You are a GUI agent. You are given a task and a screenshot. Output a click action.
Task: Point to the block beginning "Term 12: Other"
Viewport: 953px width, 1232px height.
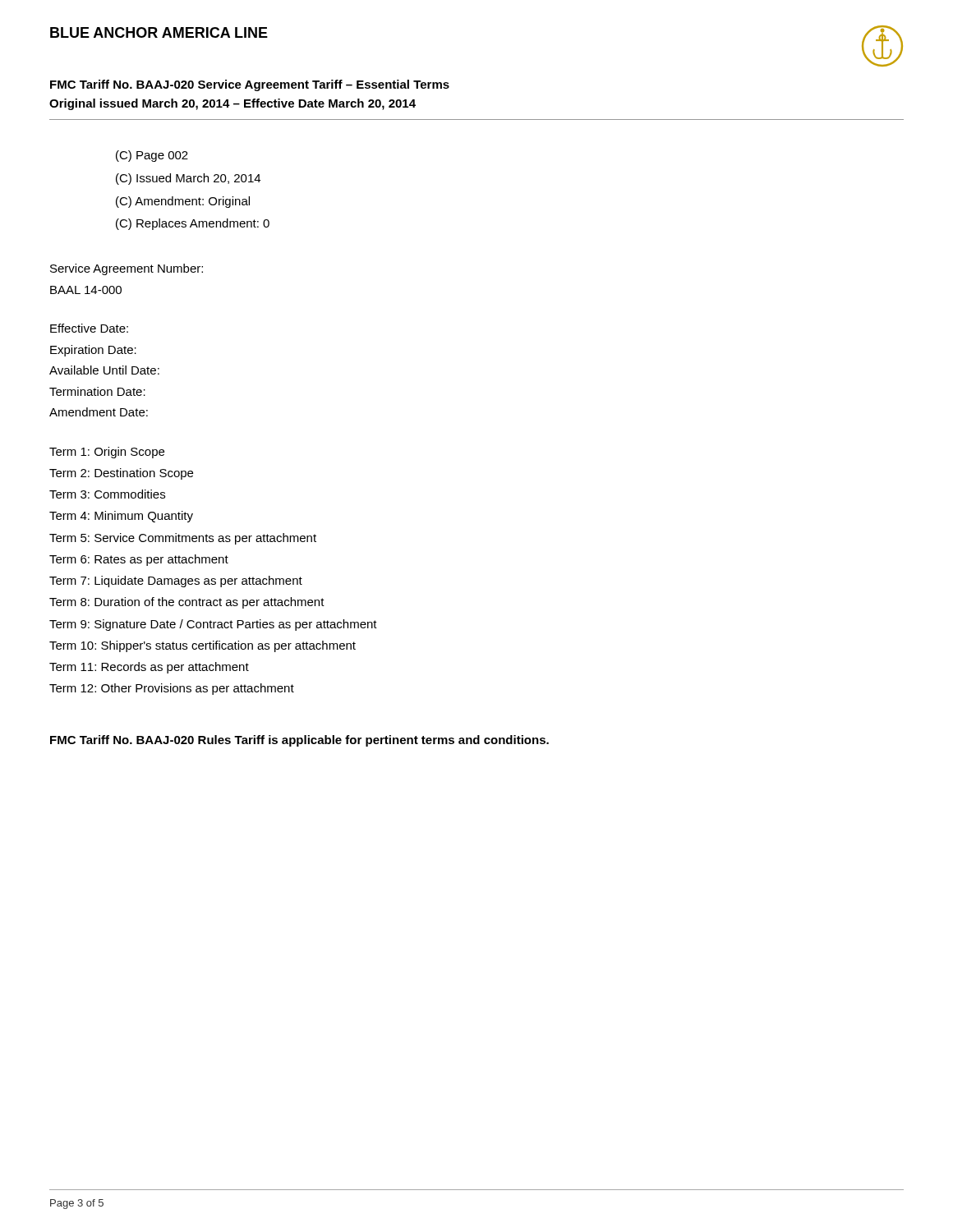[172, 689]
